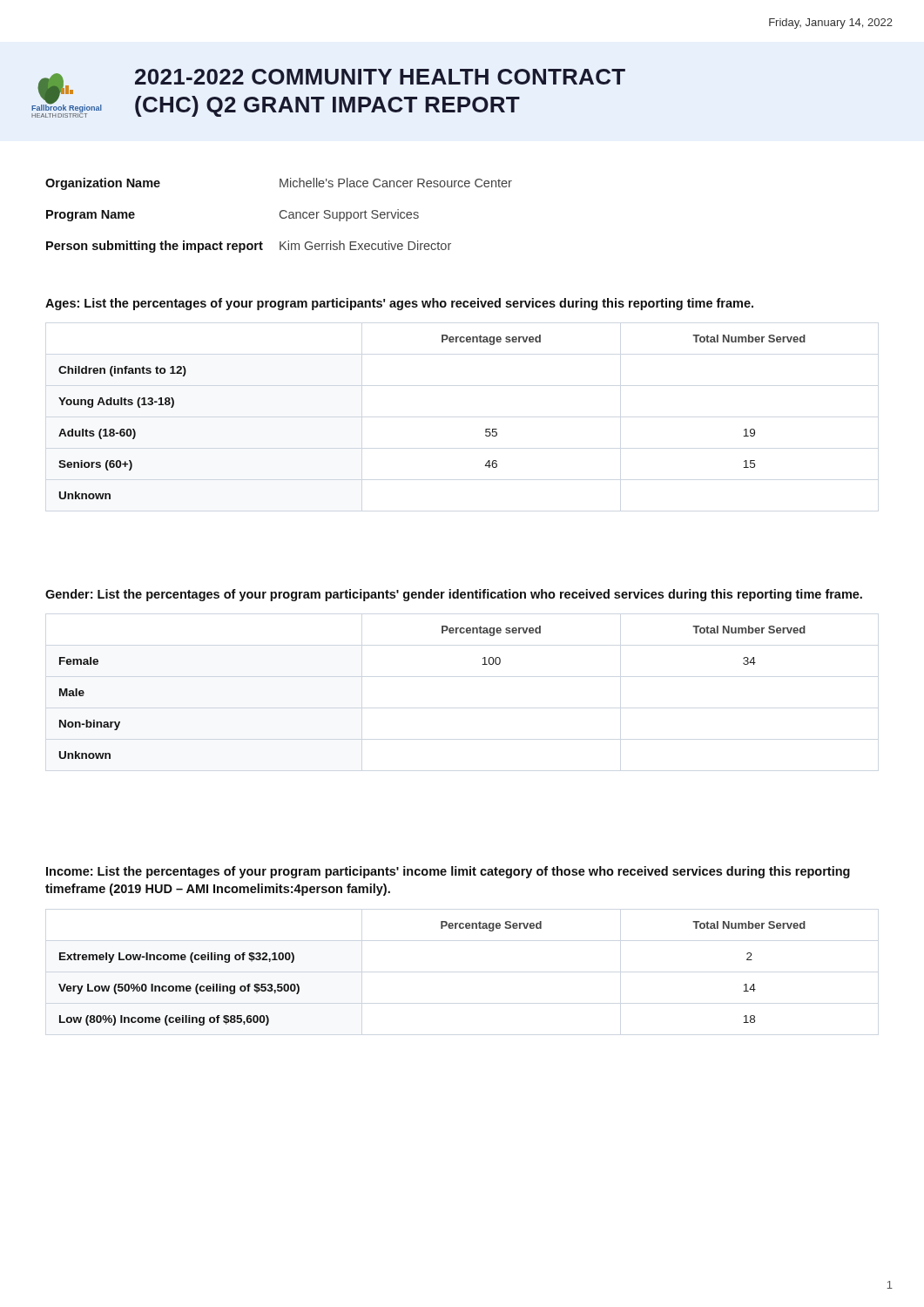Screen dimensions: 1307x924
Task: Find the text block that says "Person submitting the impact"
Action: pos(248,246)
